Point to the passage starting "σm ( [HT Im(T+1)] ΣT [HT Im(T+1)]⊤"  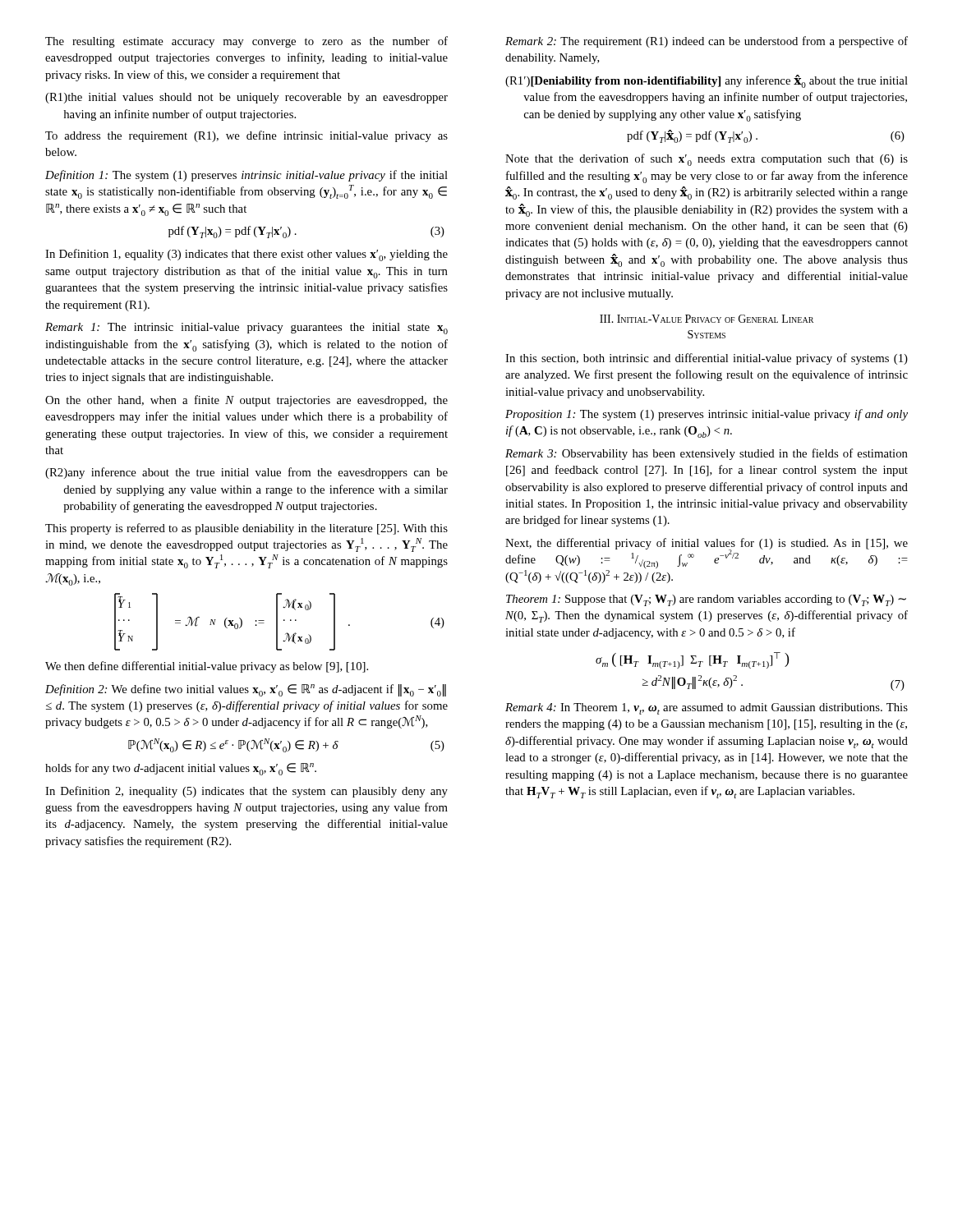point(707,669)
